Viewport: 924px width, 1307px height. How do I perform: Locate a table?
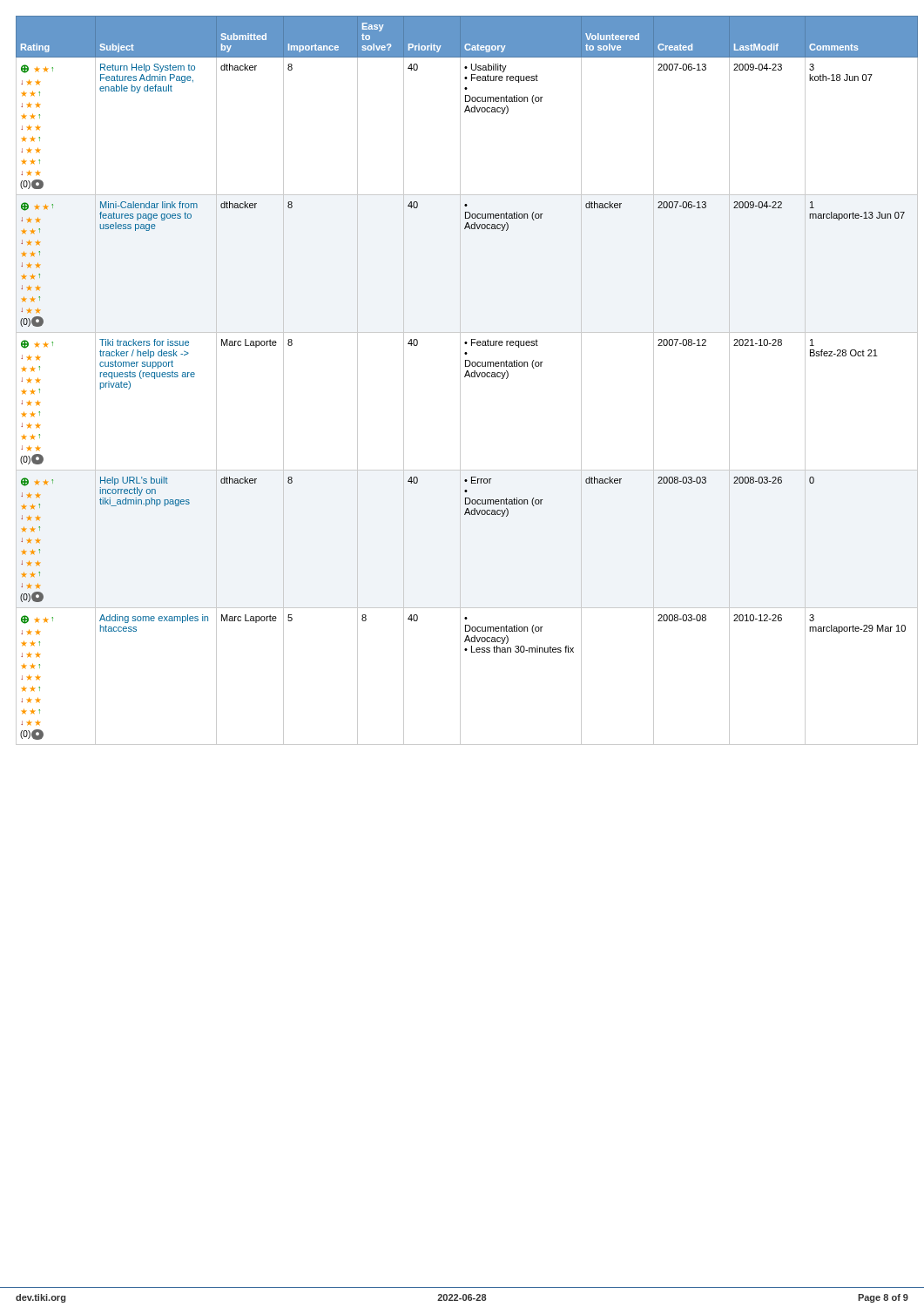coord(462,381)
